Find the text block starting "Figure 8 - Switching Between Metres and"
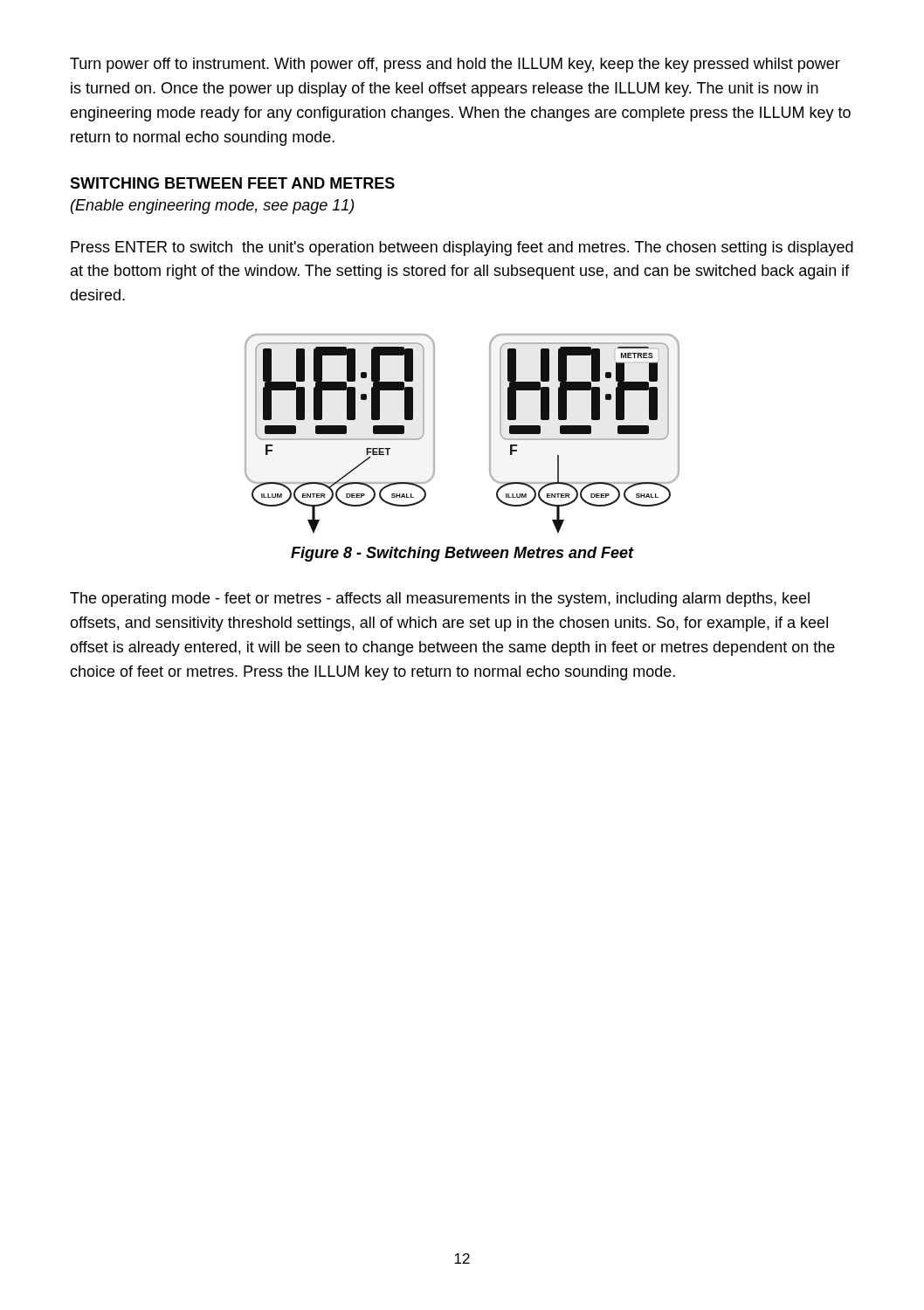924x1310 pixels. point(462,553)
